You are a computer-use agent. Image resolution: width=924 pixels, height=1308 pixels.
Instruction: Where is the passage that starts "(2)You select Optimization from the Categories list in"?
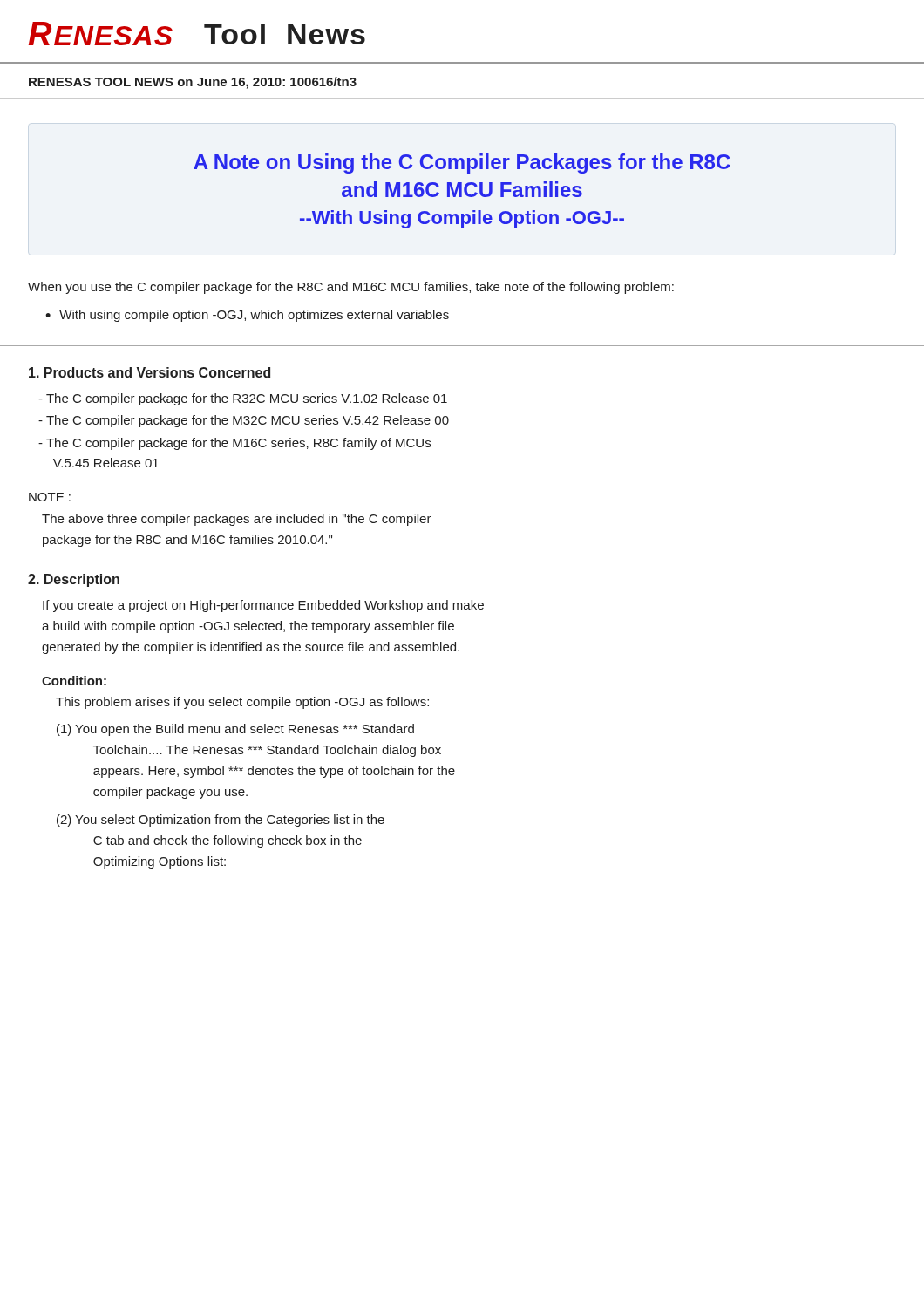[221, 821]
